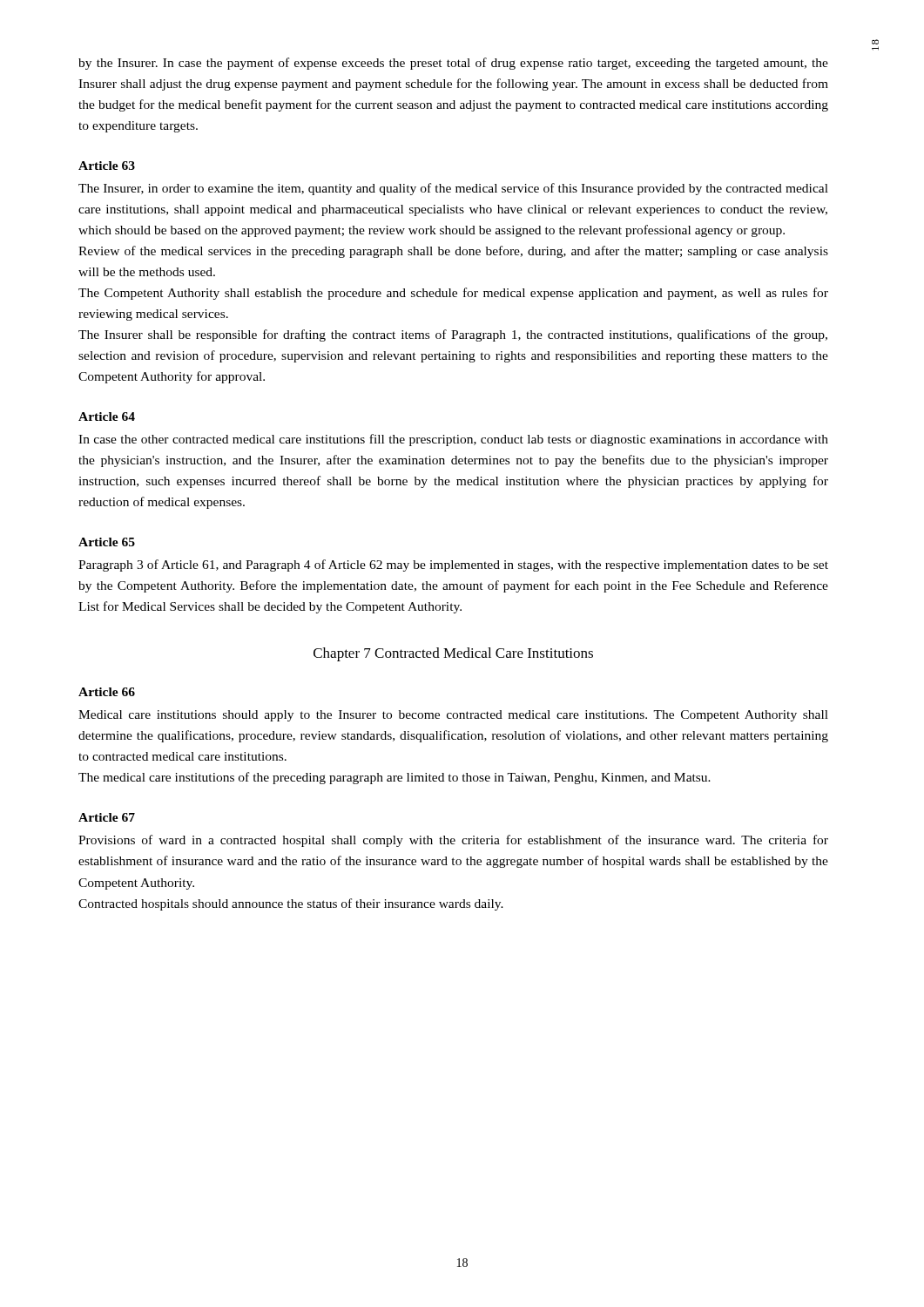Click where it says "Article 66"
This screenshot has height=1307, width=924.
click(x=107, y=692)
